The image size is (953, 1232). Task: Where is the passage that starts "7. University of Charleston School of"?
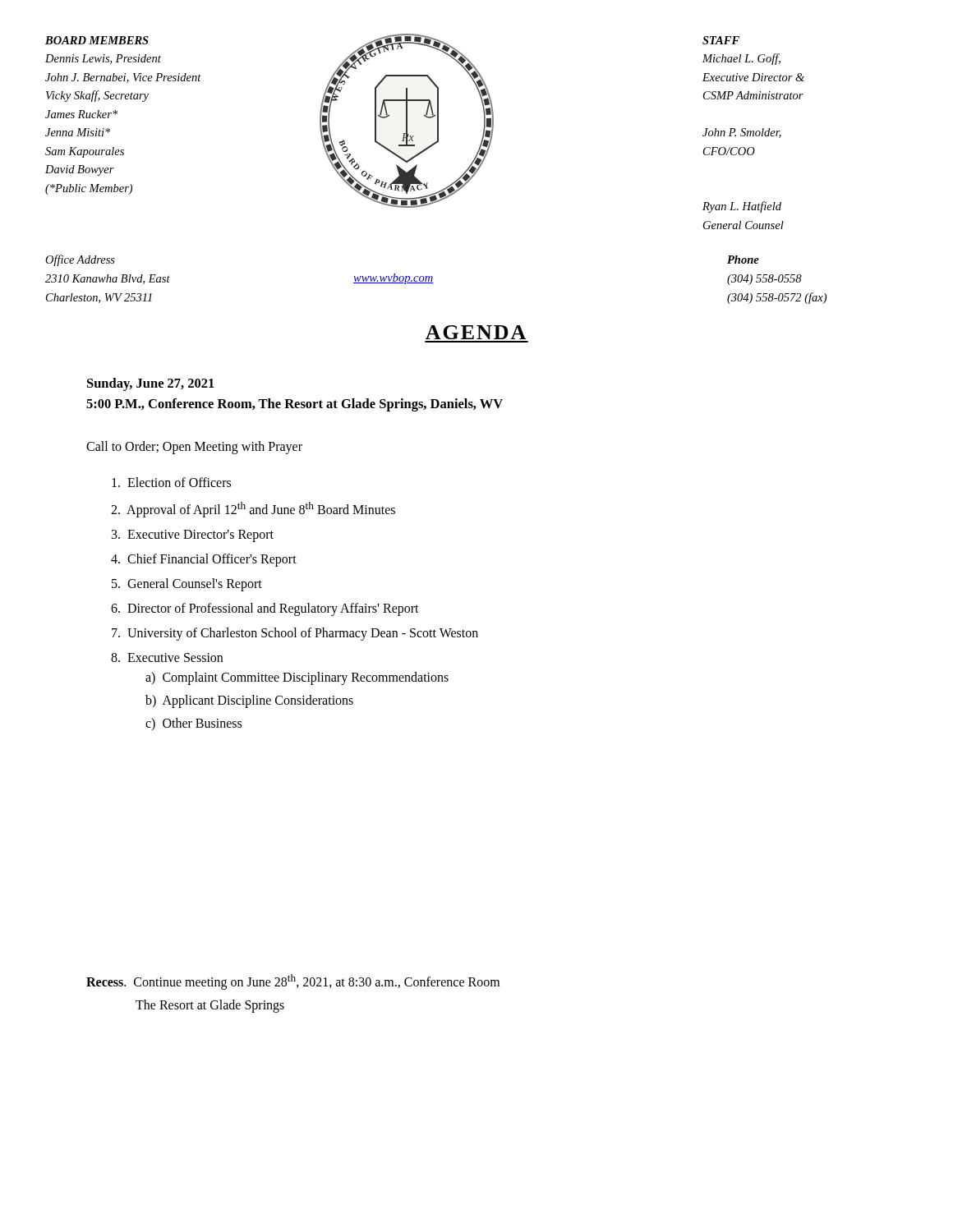tap(295, 633)
